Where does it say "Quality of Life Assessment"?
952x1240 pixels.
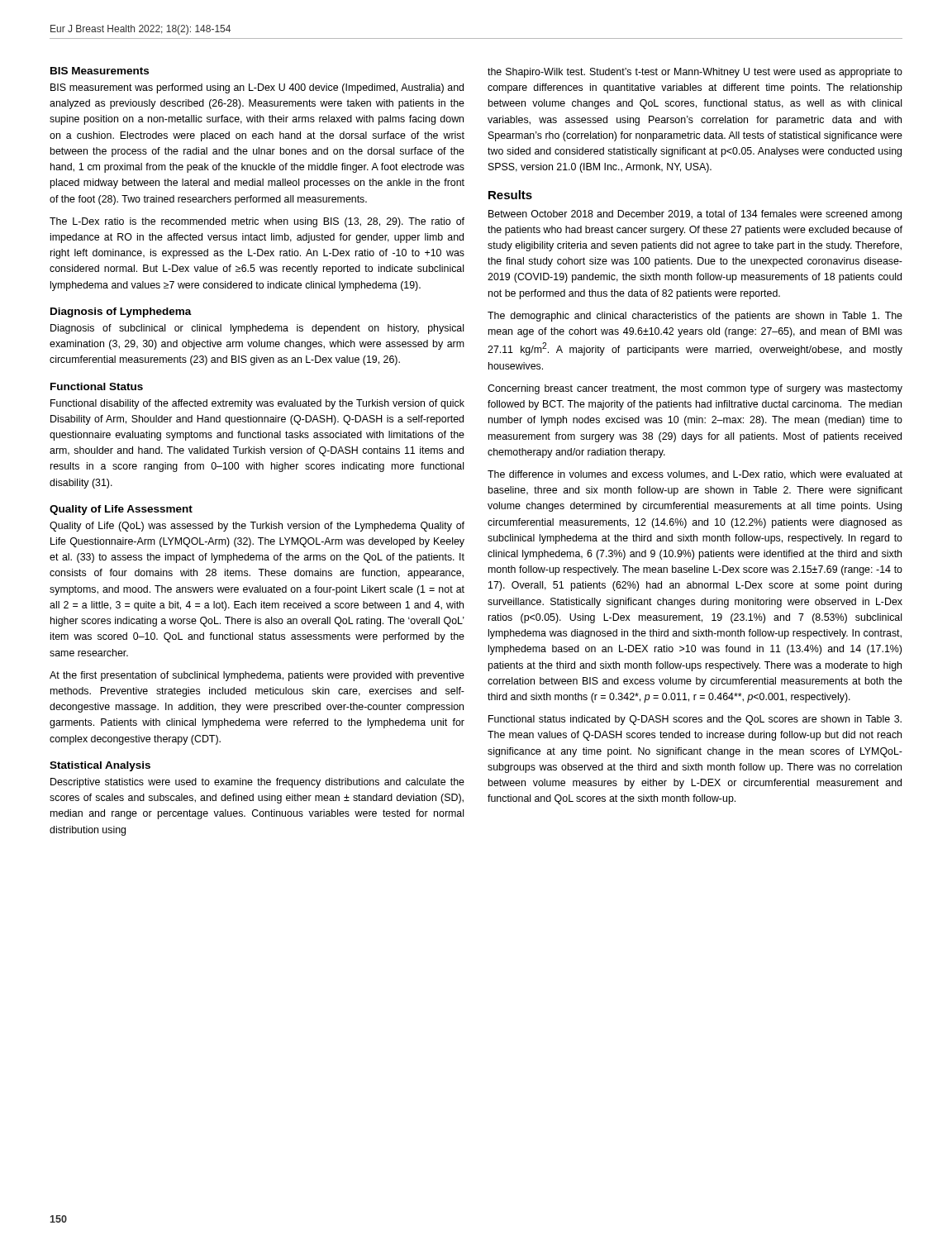[x=121, y=509]
